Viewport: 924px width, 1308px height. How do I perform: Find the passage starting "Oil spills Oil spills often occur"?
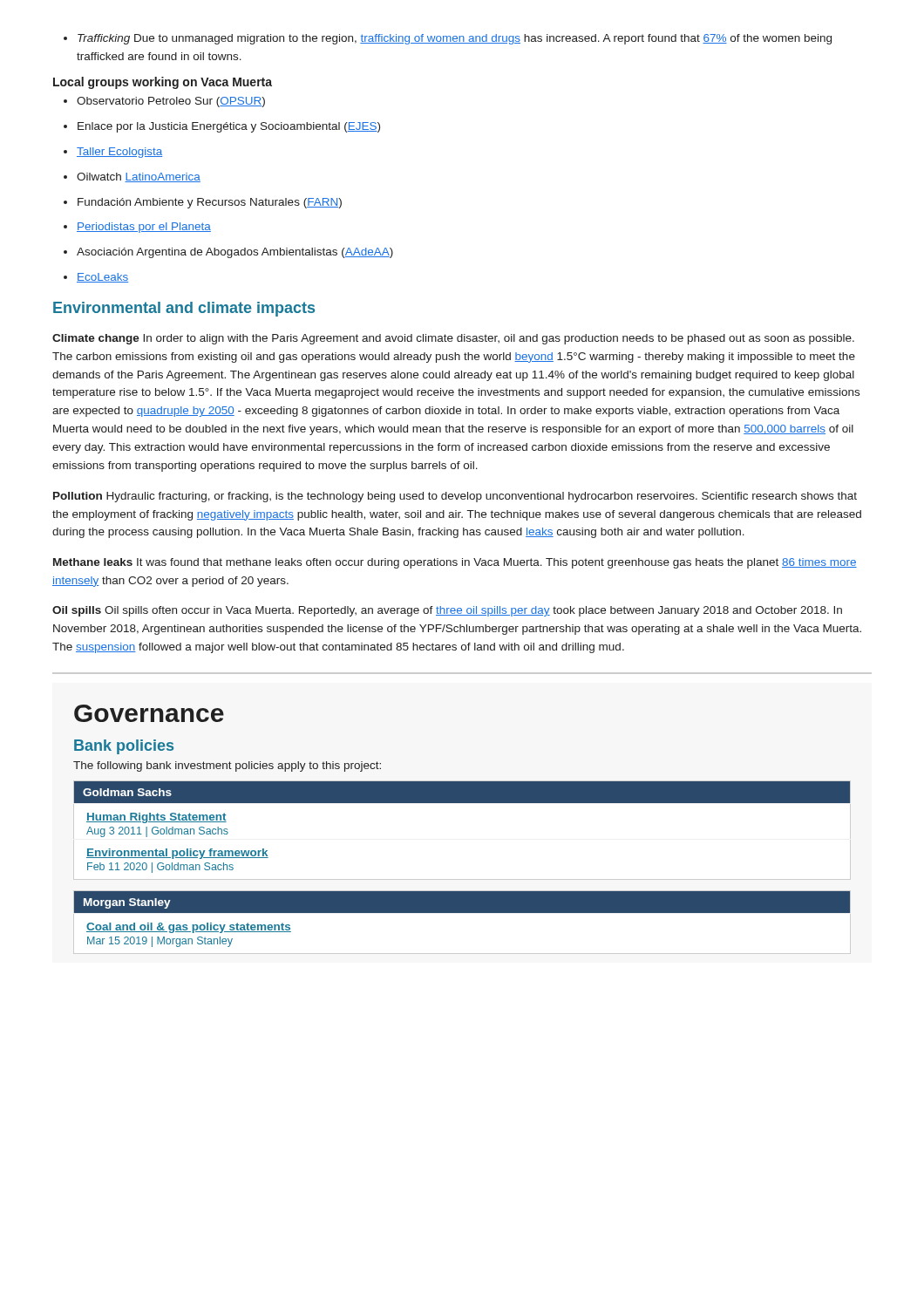pyautogui.click(x=462, y=629)
